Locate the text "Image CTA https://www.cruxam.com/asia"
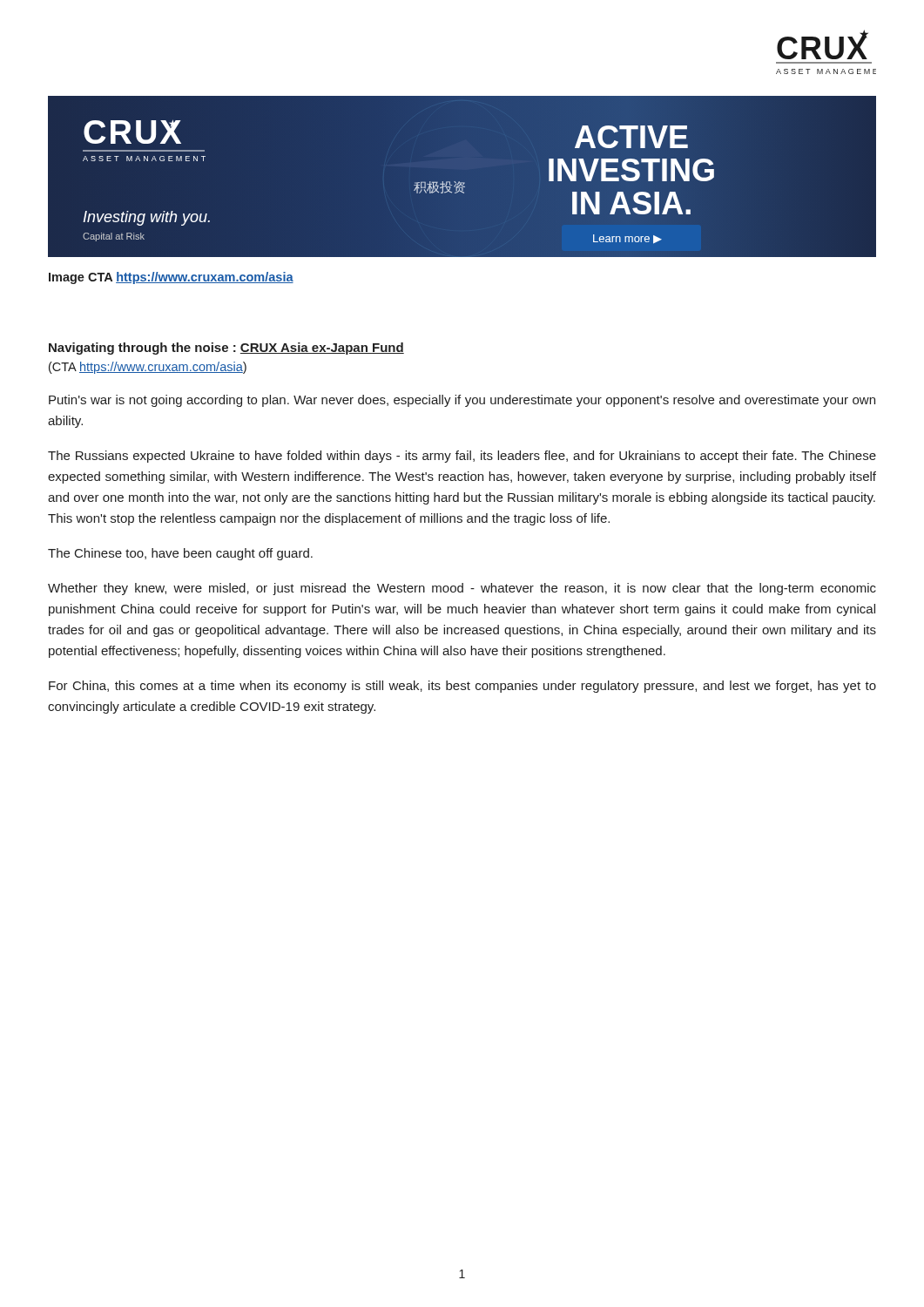The image size is (924, 1307). point(170,277)
